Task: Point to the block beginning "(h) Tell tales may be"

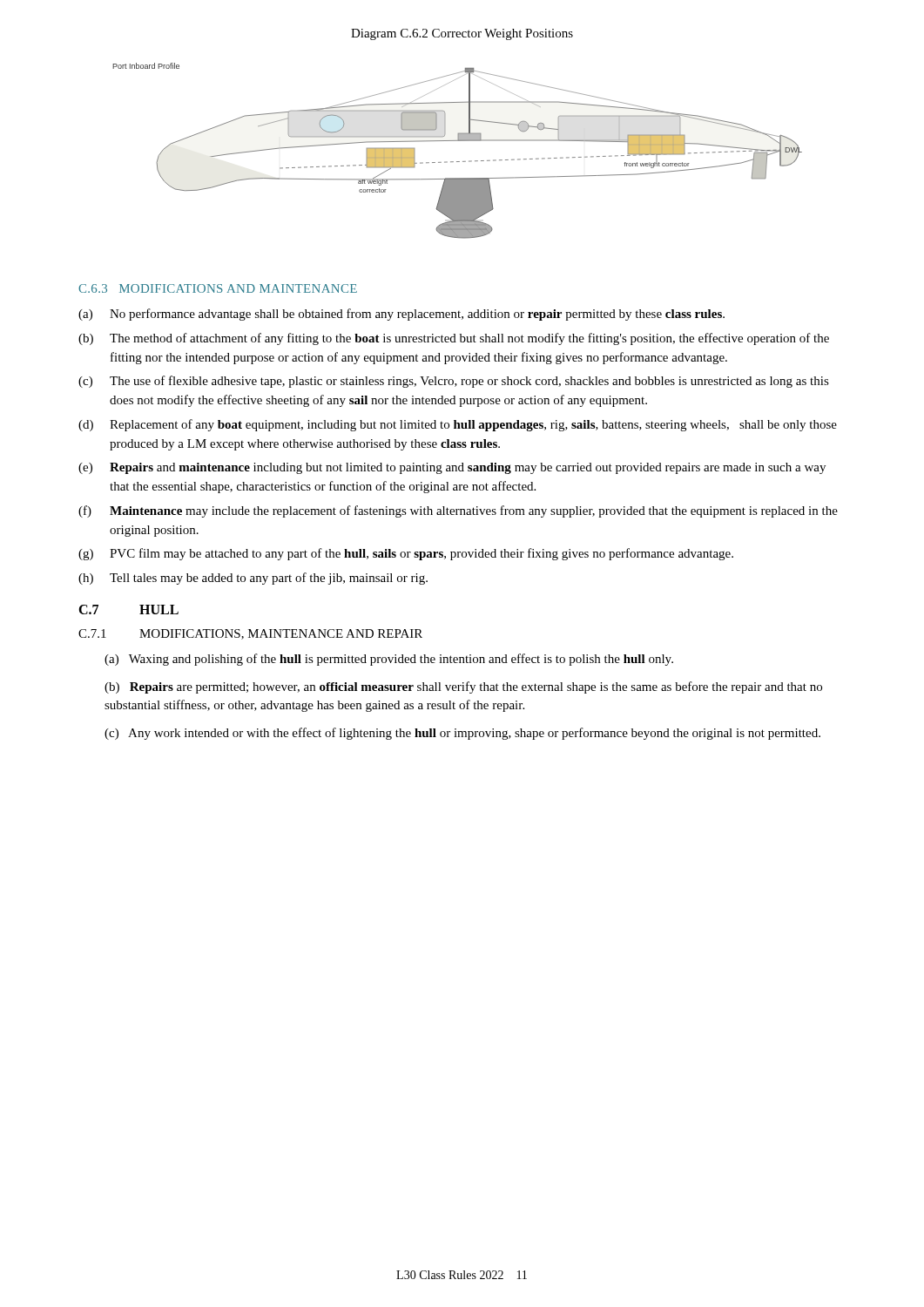Action: [253, 579]
